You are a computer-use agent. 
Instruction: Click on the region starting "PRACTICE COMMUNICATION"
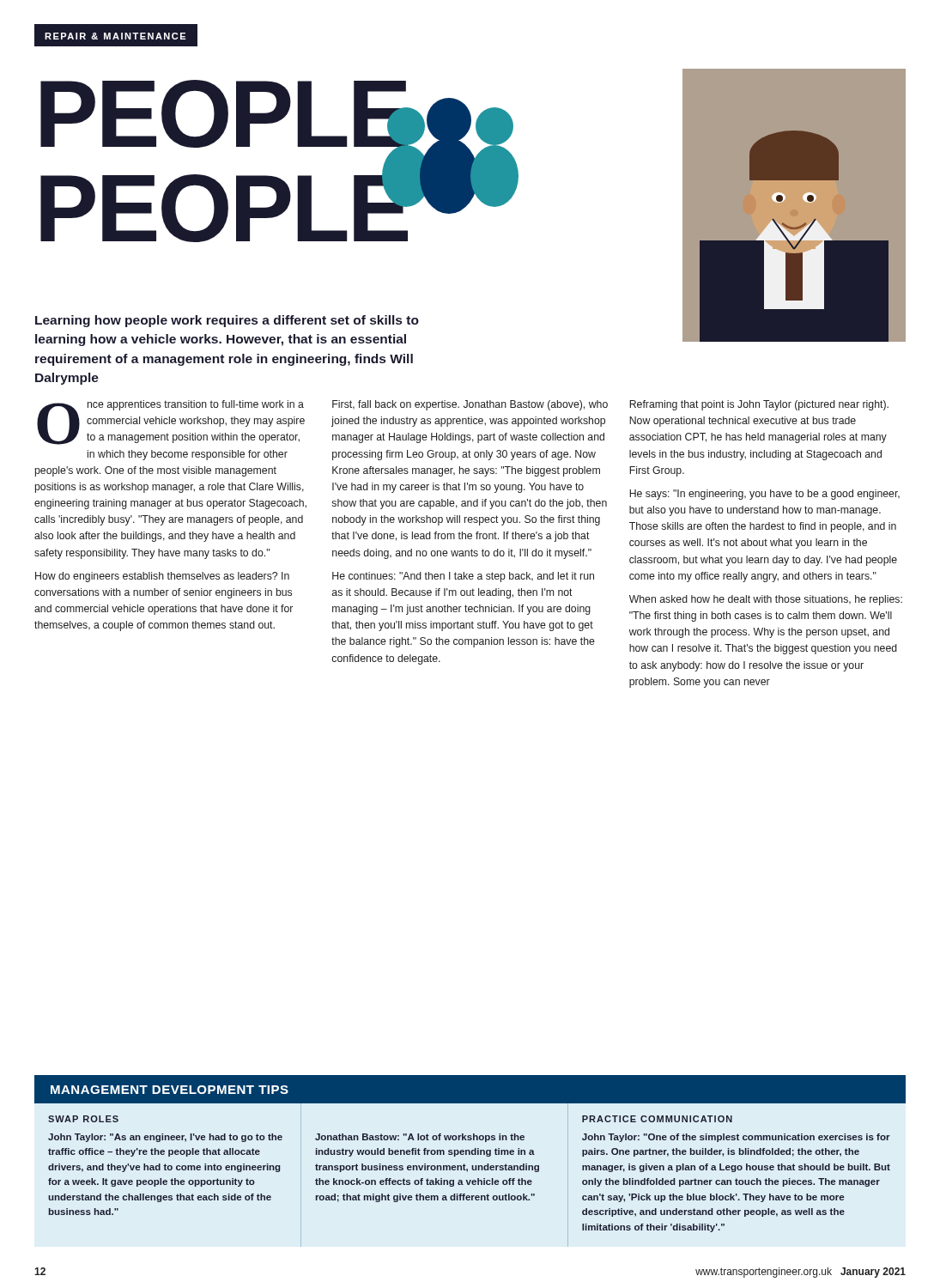tap(658, 1119)
